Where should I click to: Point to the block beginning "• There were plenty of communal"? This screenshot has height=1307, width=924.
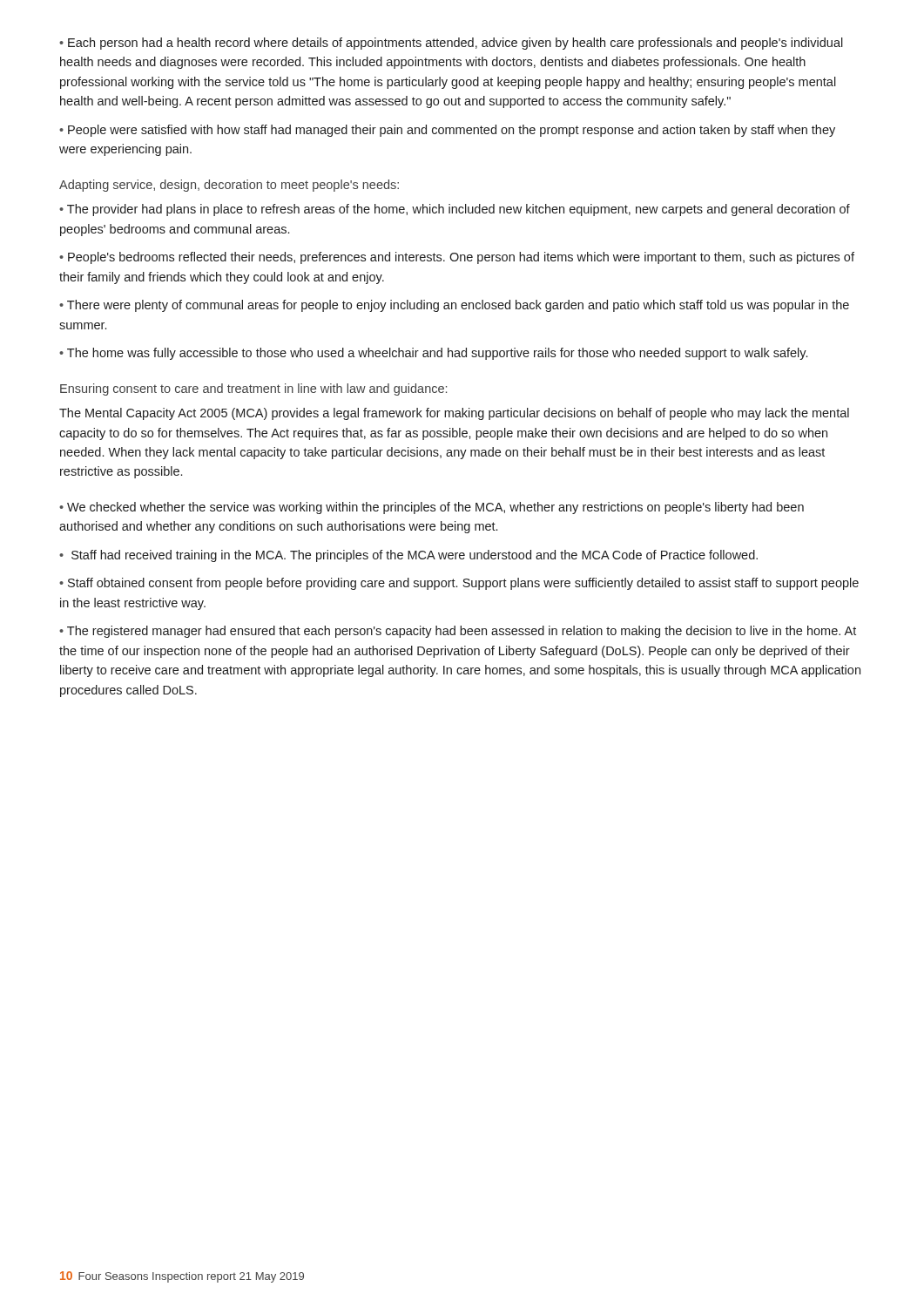click(x=462, y=315)
